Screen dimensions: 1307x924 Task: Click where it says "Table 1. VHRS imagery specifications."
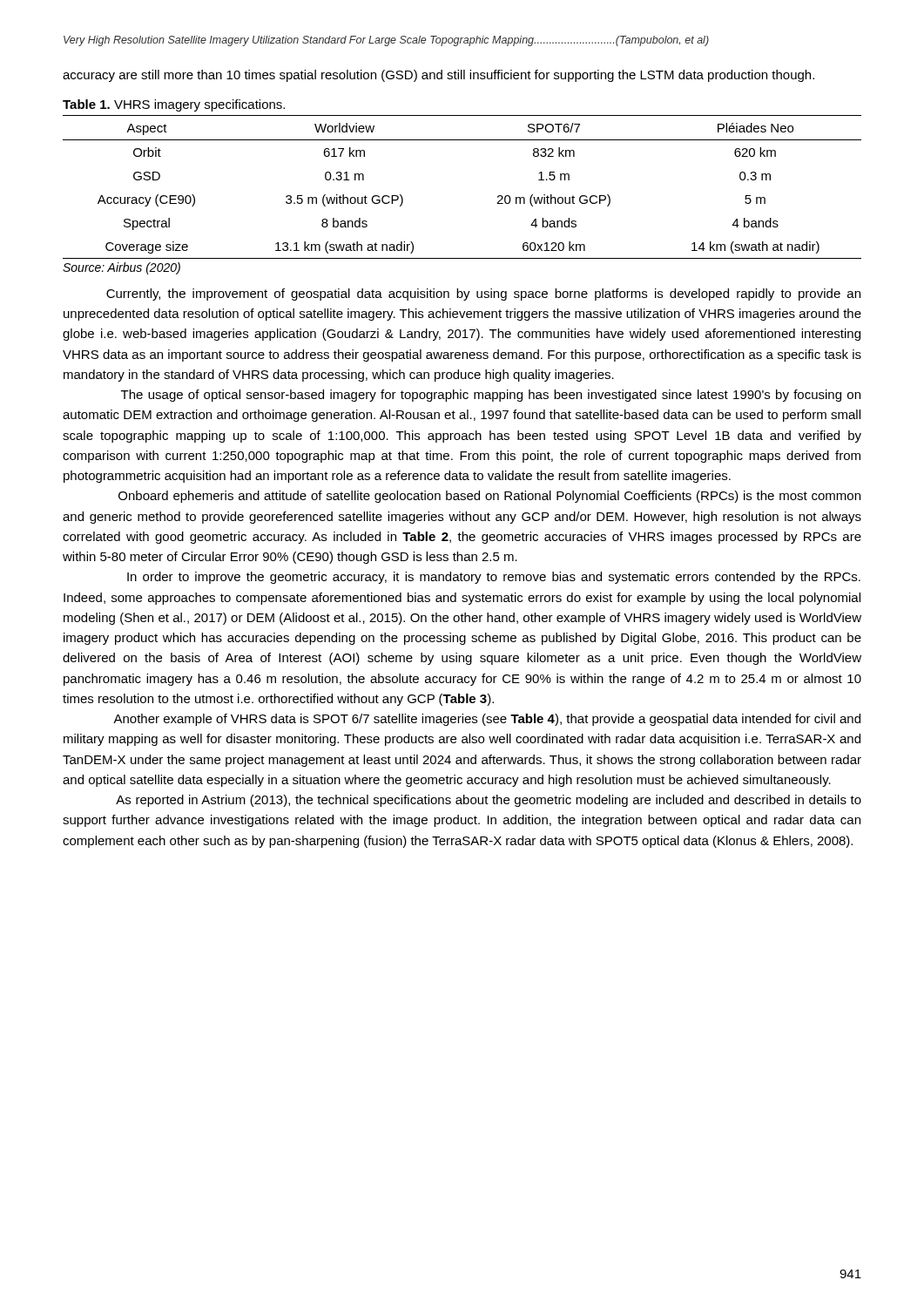pos(174,104)
